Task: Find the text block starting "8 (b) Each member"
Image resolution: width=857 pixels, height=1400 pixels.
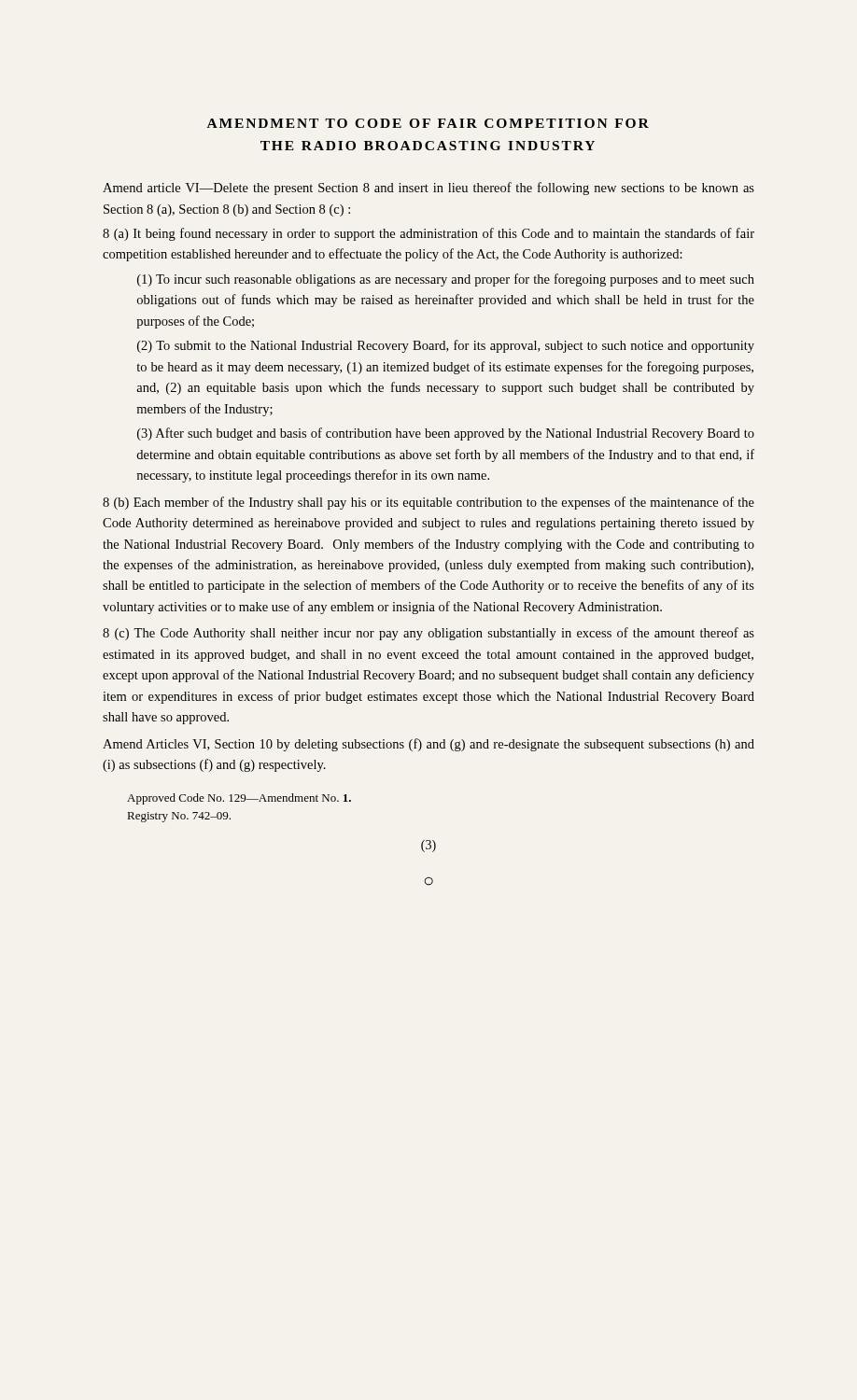Action: point(428,554)
